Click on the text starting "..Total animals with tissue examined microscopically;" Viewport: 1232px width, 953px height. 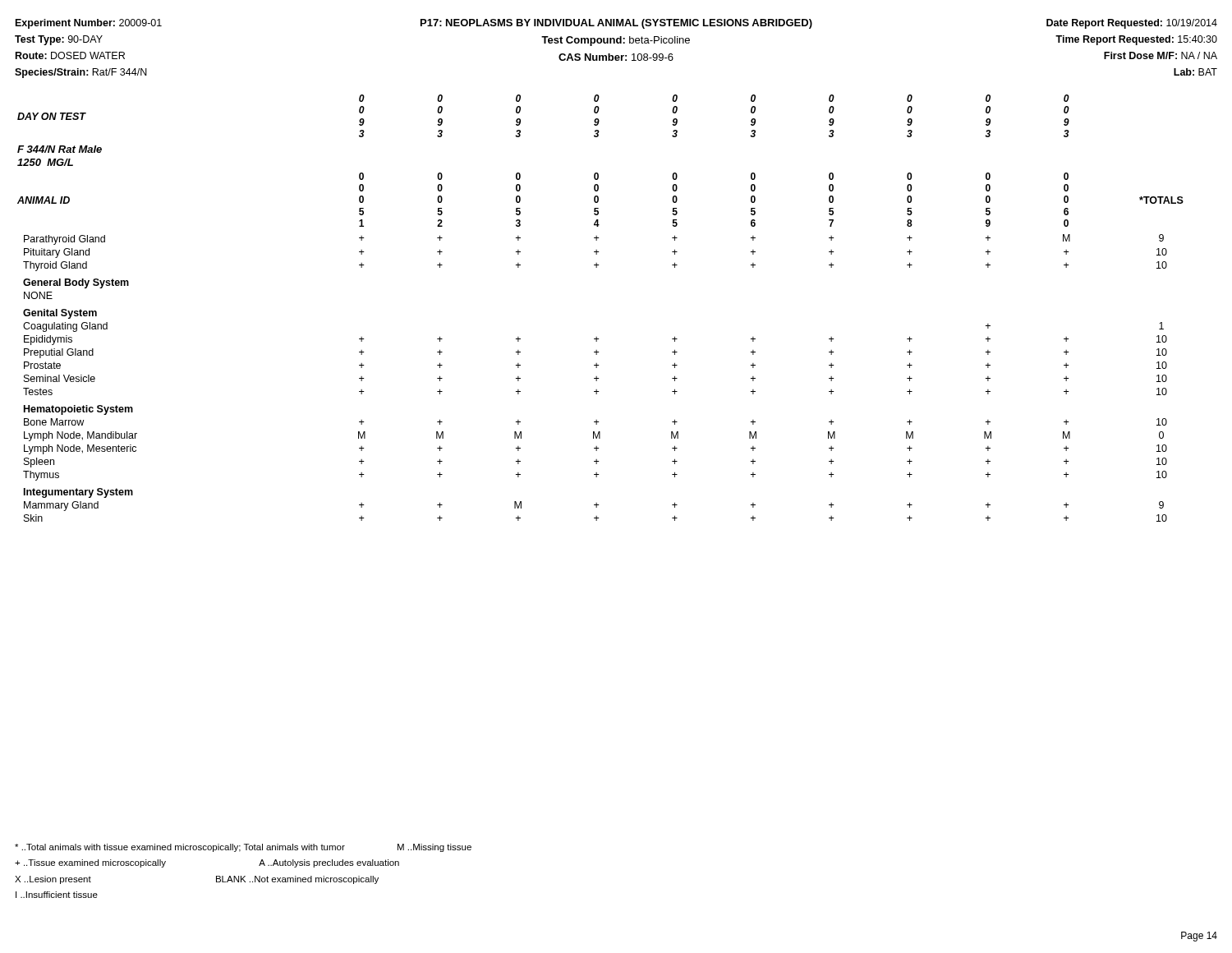point(243,871)
